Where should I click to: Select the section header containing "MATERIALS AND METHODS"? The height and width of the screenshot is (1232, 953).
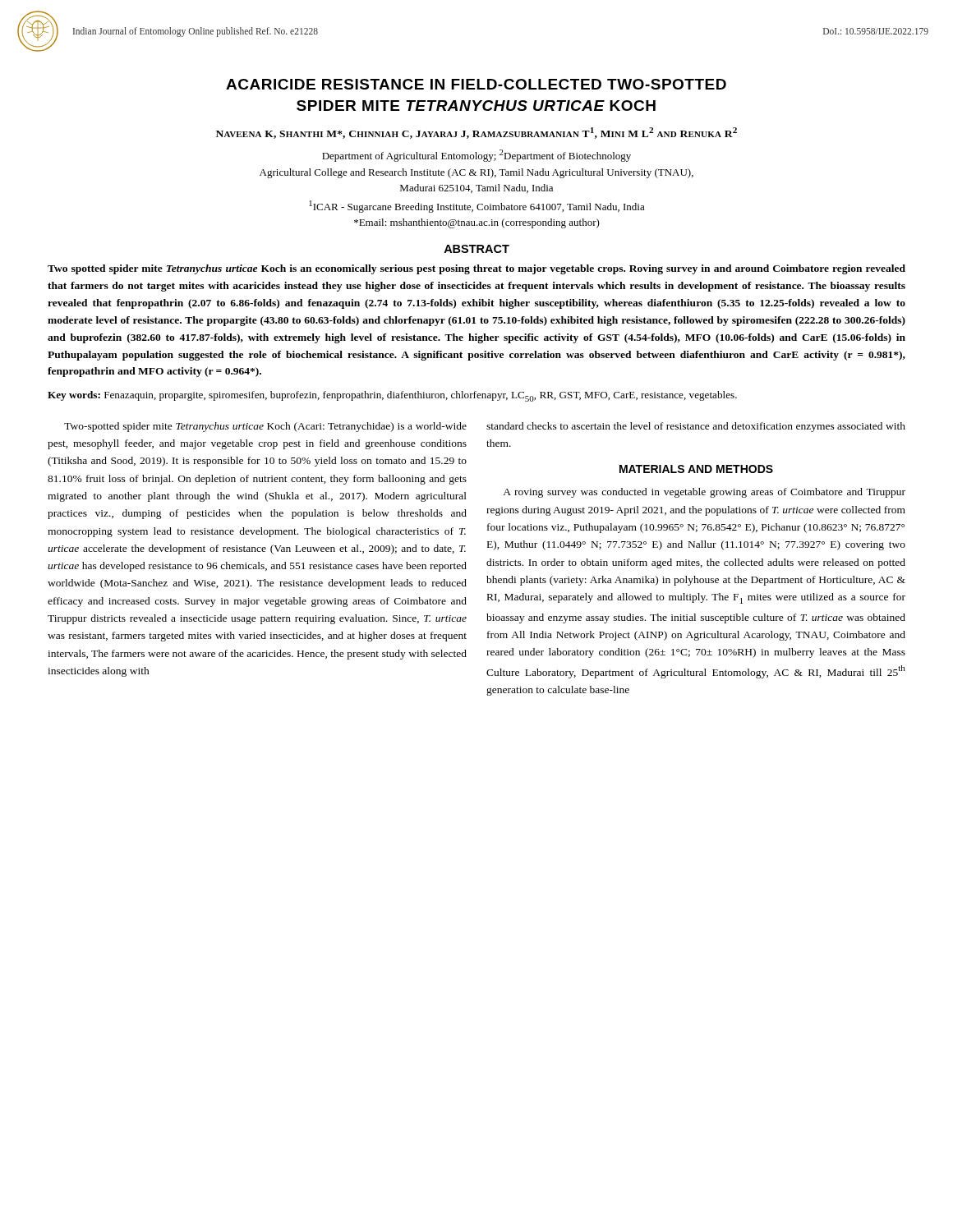click(x=696, y=469)
